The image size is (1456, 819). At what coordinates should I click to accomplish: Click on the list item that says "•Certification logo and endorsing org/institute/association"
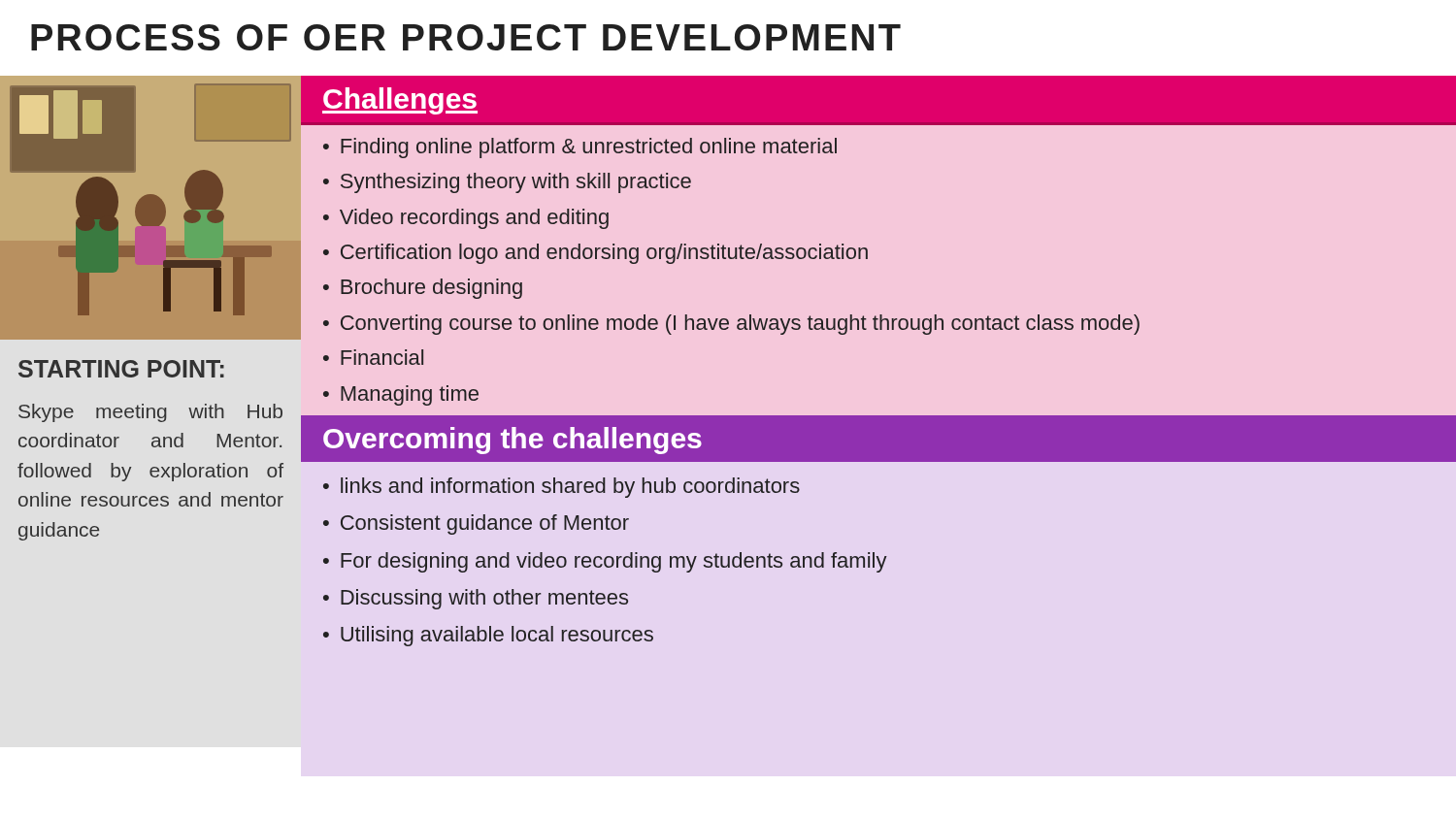pyautogui.click(x=596, y=253)
